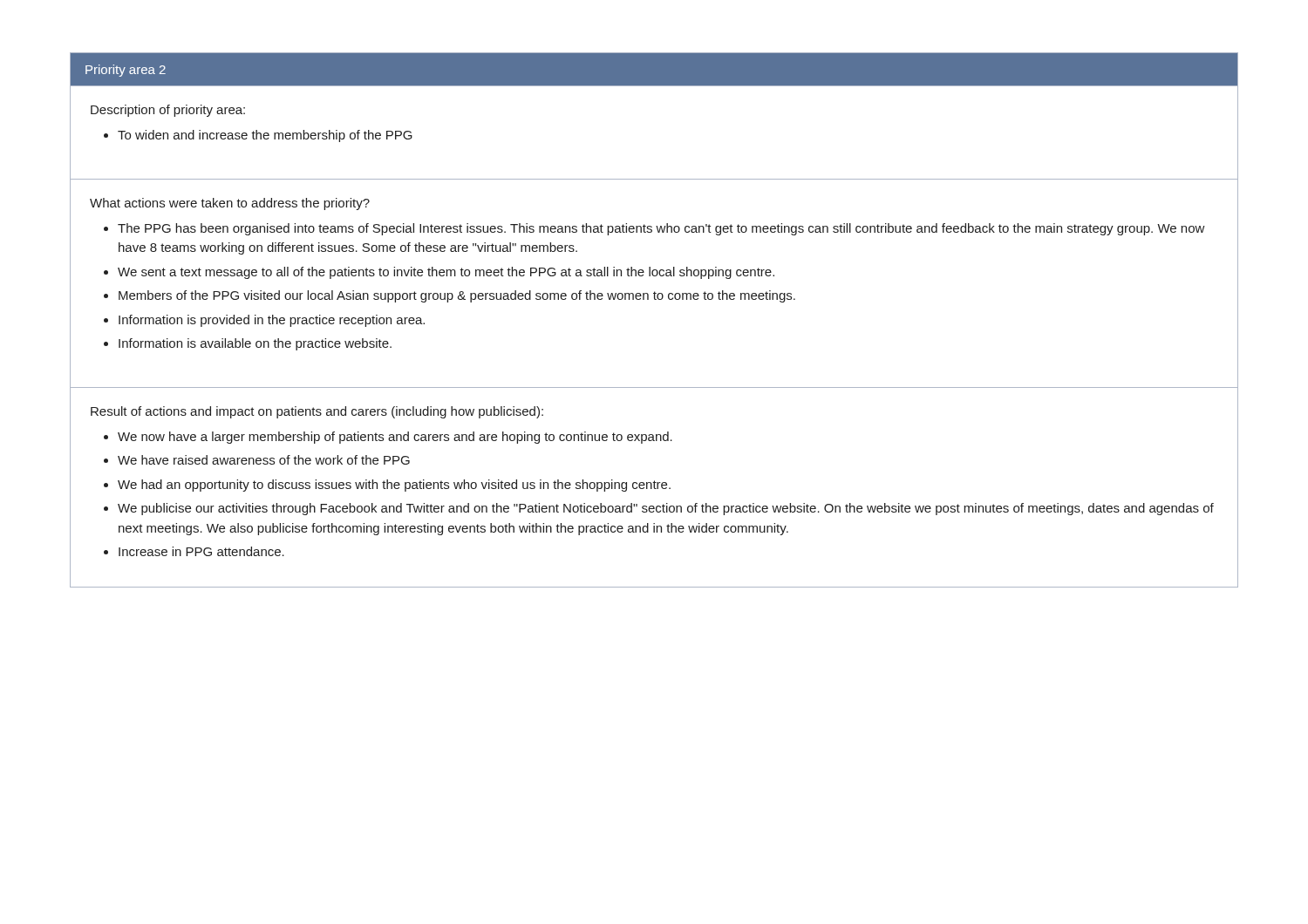Point to the block beginning "The PPG has been organised"
Image resolution: width=1308 pixels, height=924 pixels.
661,237
